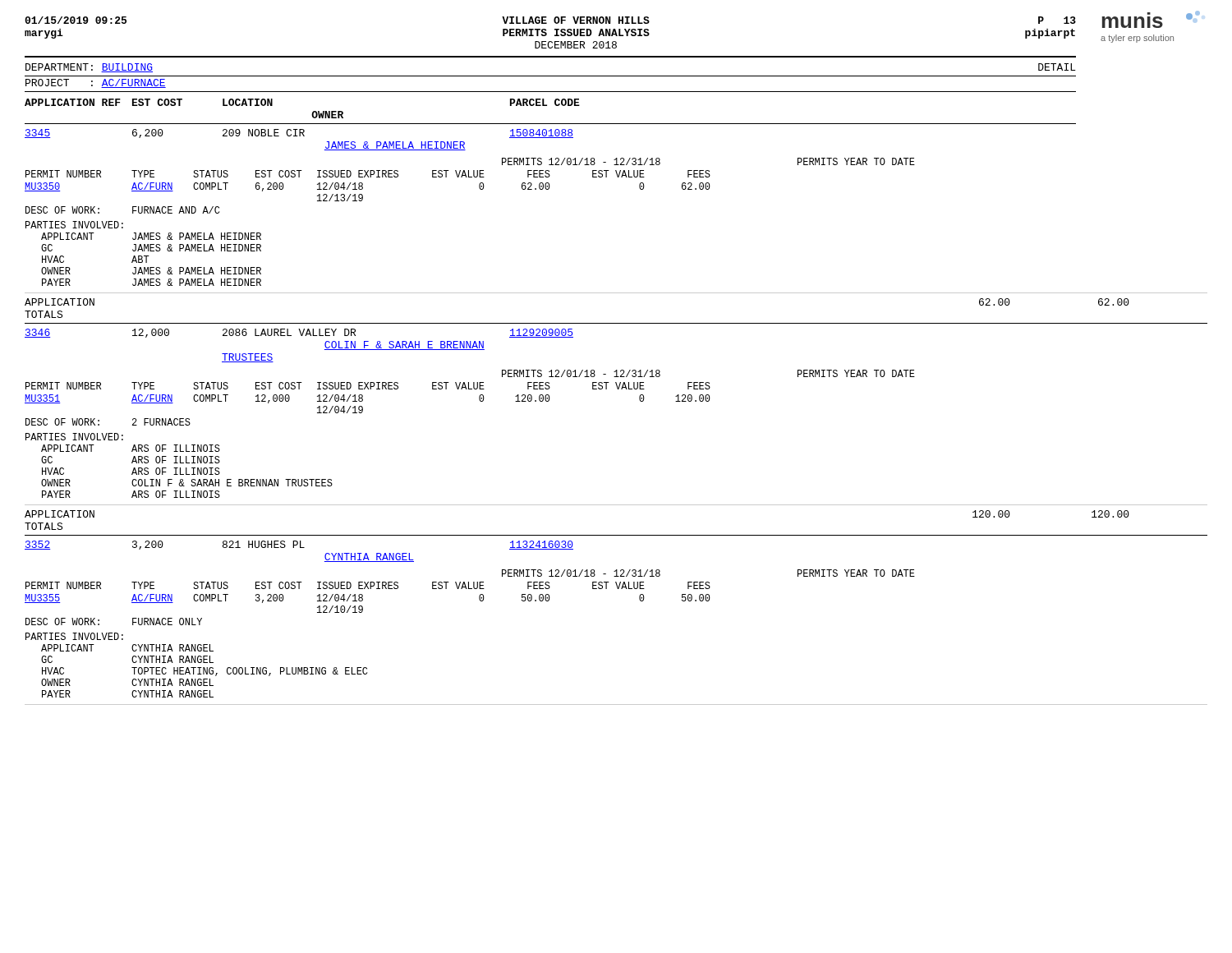This screenshot has width=1232, height=953.
Task: Click where it says "APPLICATION TOTALS 62.00 62.00"
Action: (58, 302)
